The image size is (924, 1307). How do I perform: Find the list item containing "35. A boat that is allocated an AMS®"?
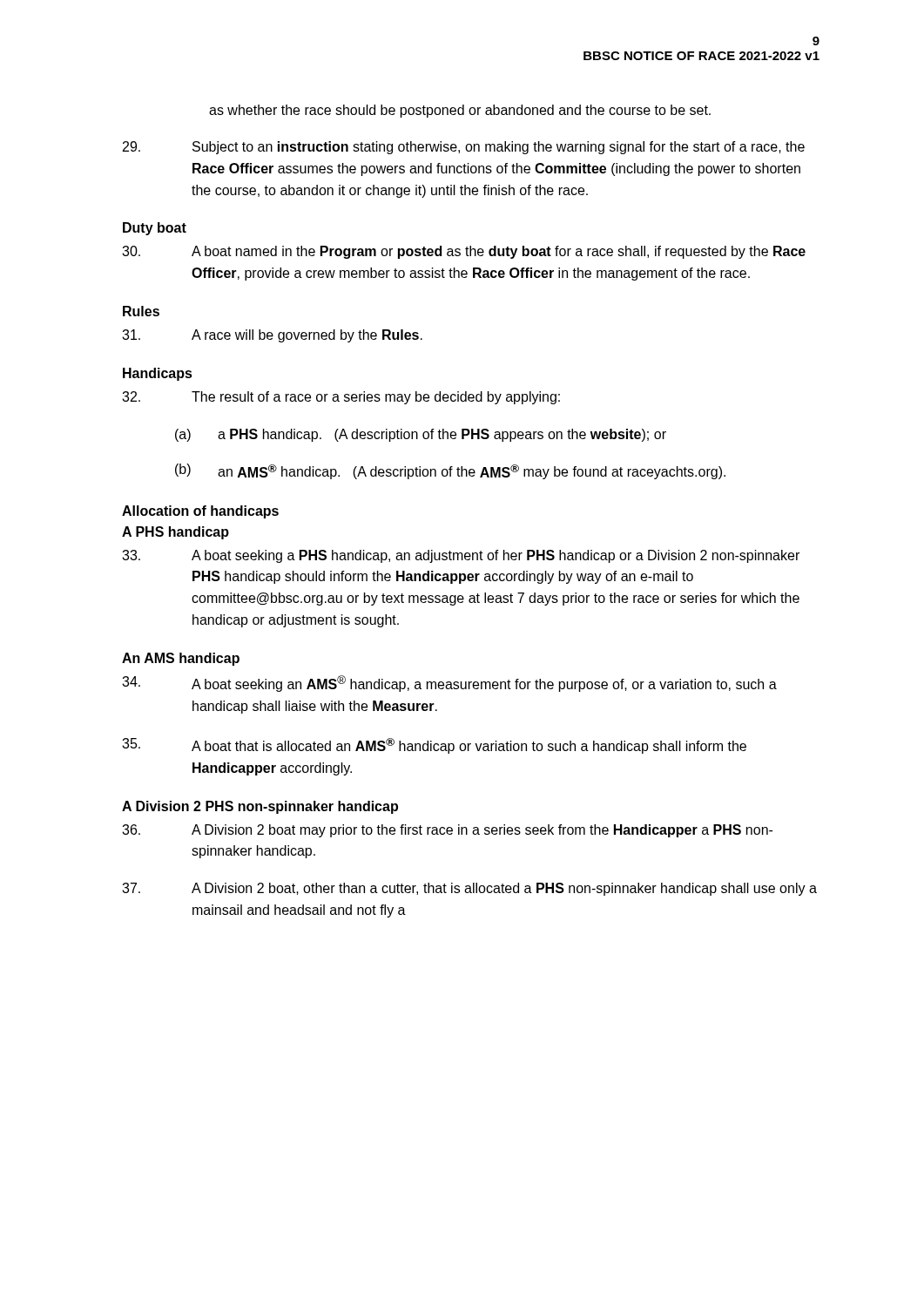point(471,756)
